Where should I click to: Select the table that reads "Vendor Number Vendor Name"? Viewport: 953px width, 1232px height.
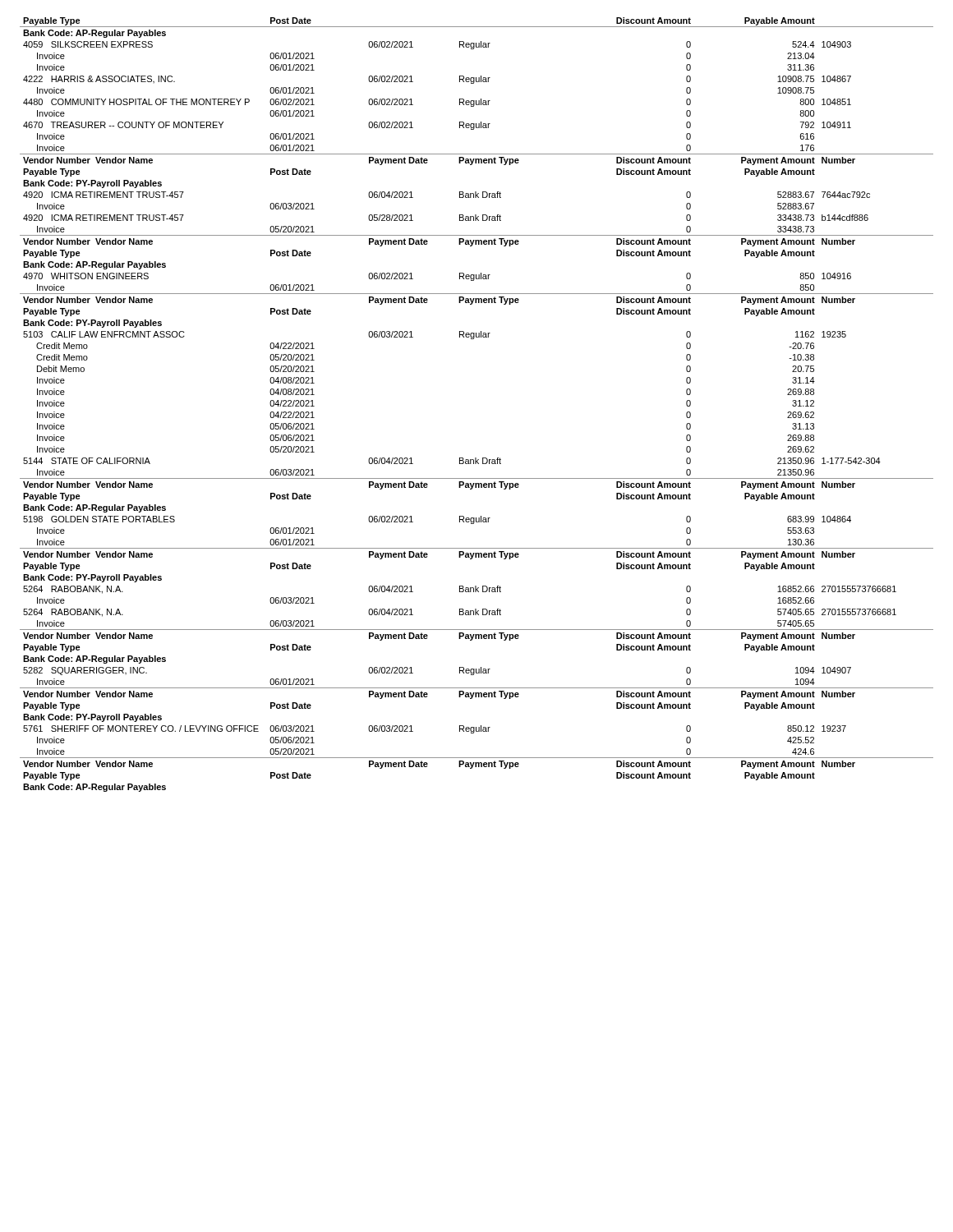click(x=476, y=404)
